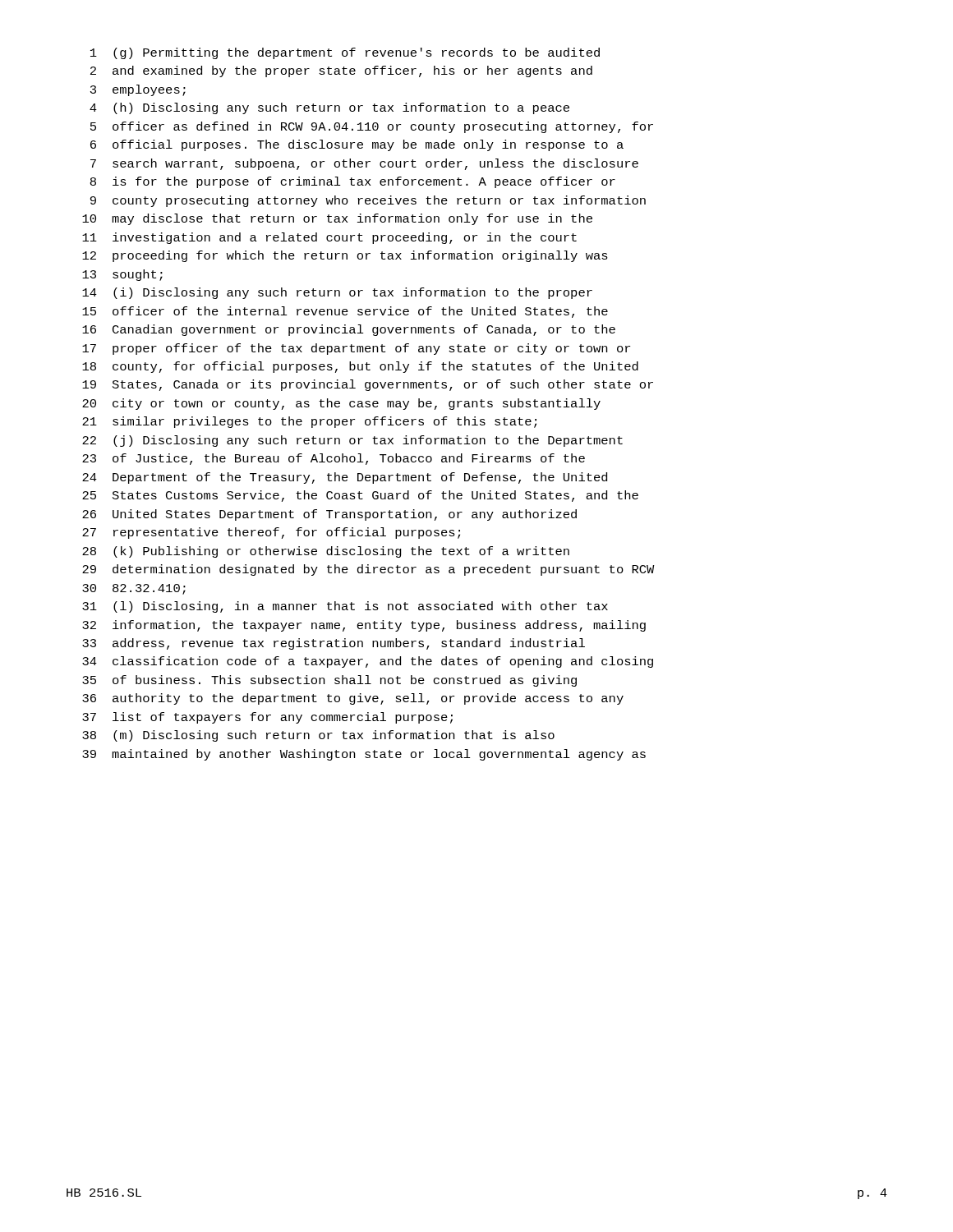Find the block on this page that starts "14 (i) Disclosing any such return or tax"
953x1232 pixels.
tap(476, 358)
